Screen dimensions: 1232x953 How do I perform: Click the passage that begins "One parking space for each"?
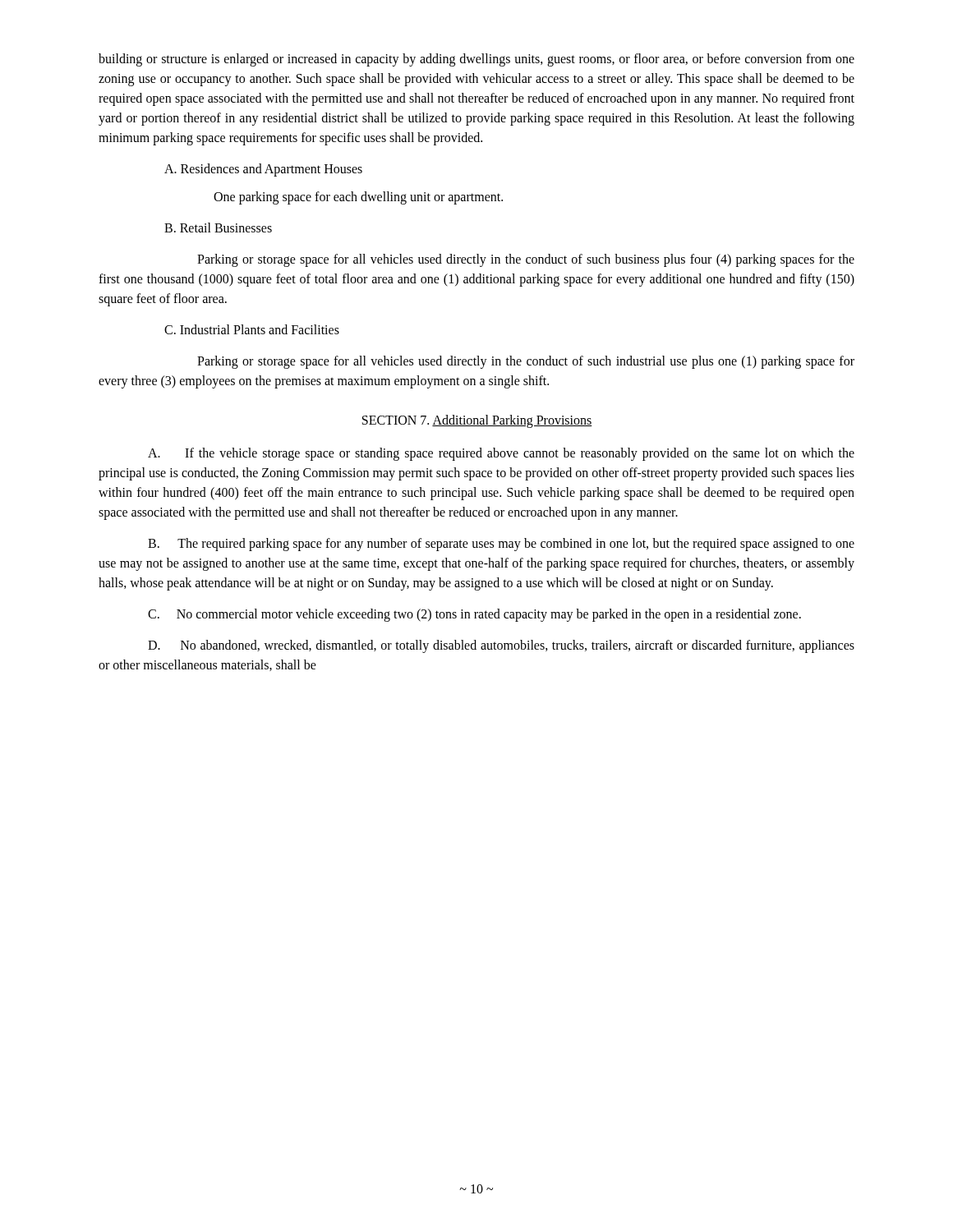(x=359, y=197)
